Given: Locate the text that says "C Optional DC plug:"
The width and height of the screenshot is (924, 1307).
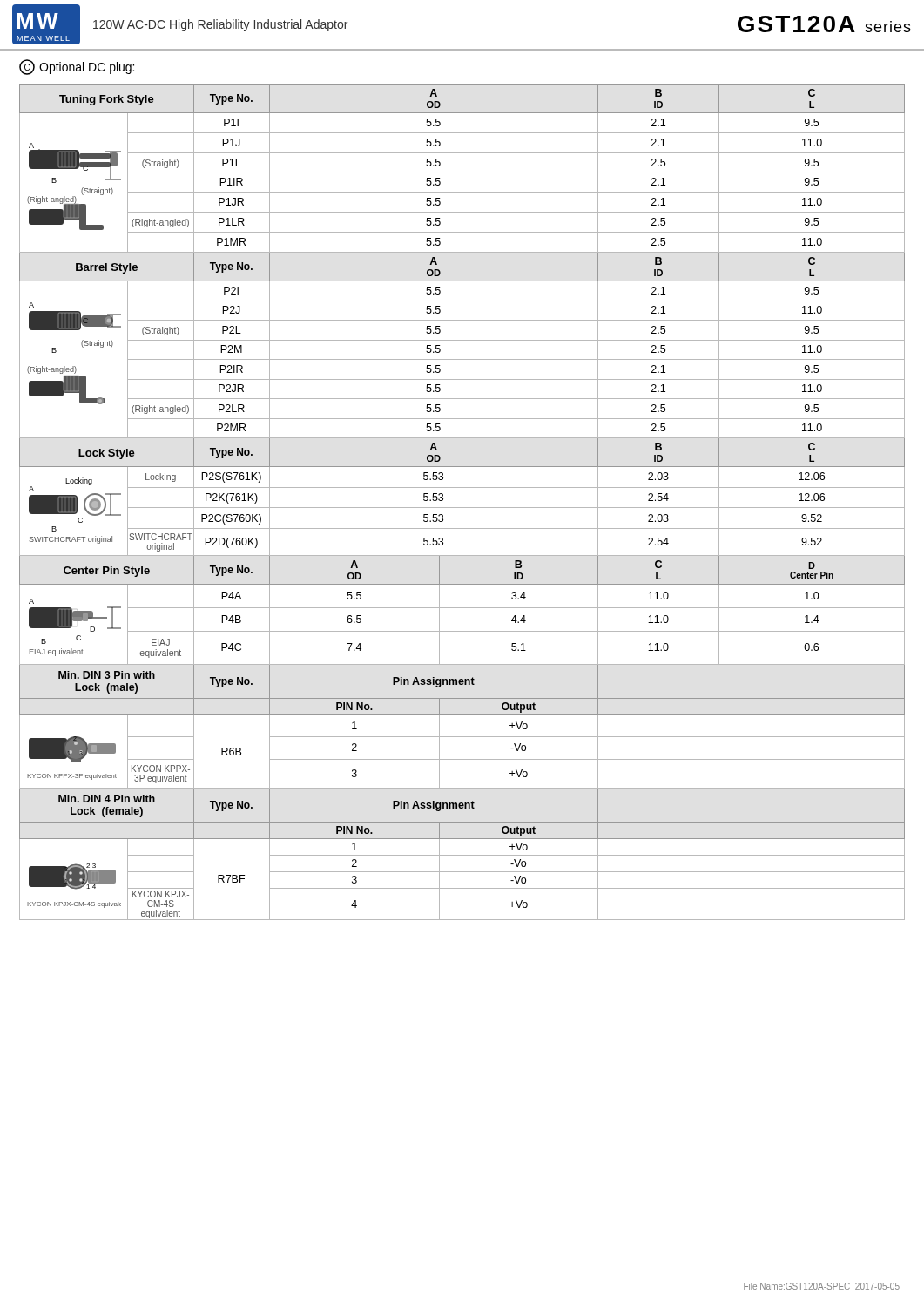Looking at the screenshot, I should [x=77, y=67].
